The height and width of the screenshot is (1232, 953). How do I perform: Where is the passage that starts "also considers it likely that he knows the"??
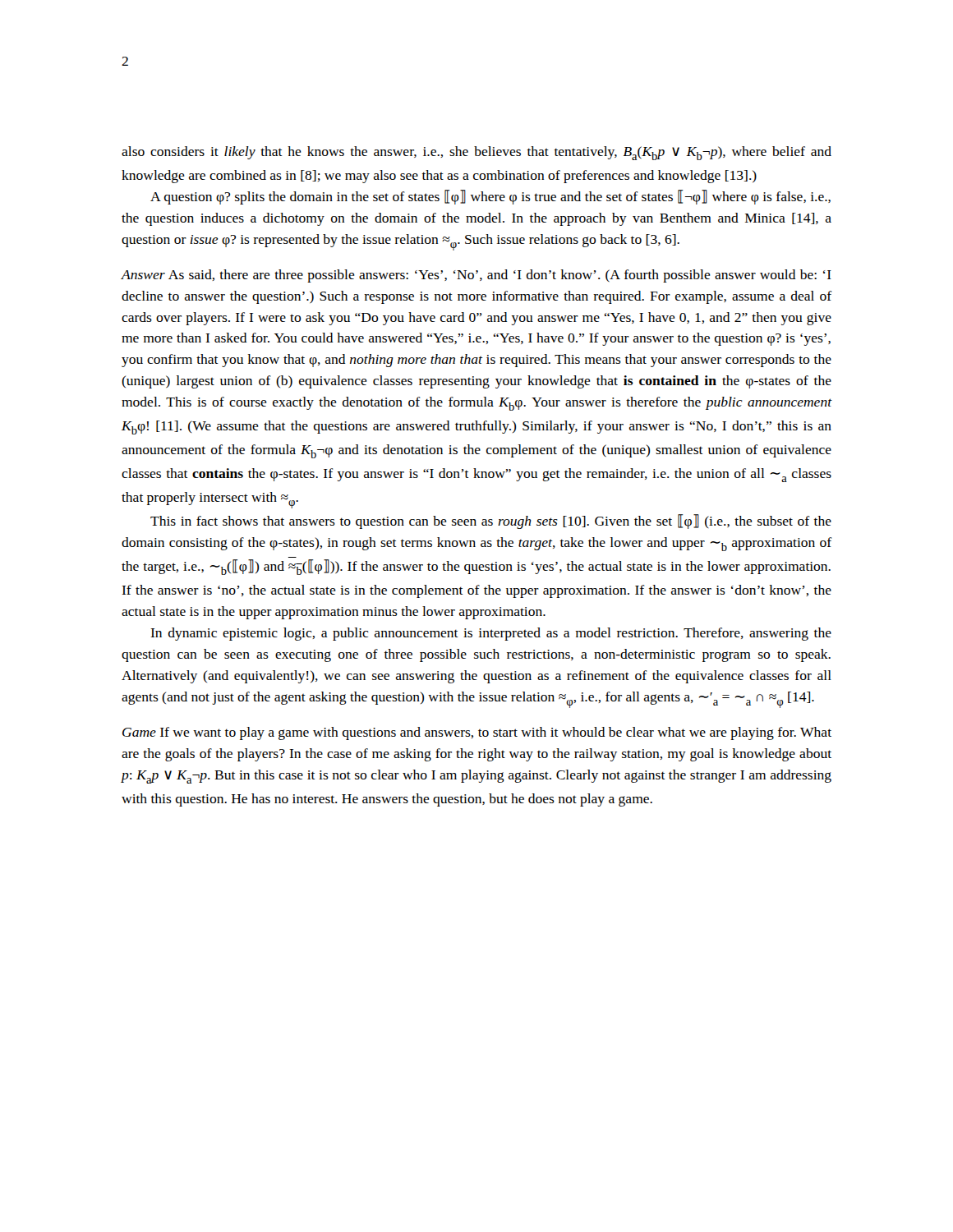(x=476, y=163)
